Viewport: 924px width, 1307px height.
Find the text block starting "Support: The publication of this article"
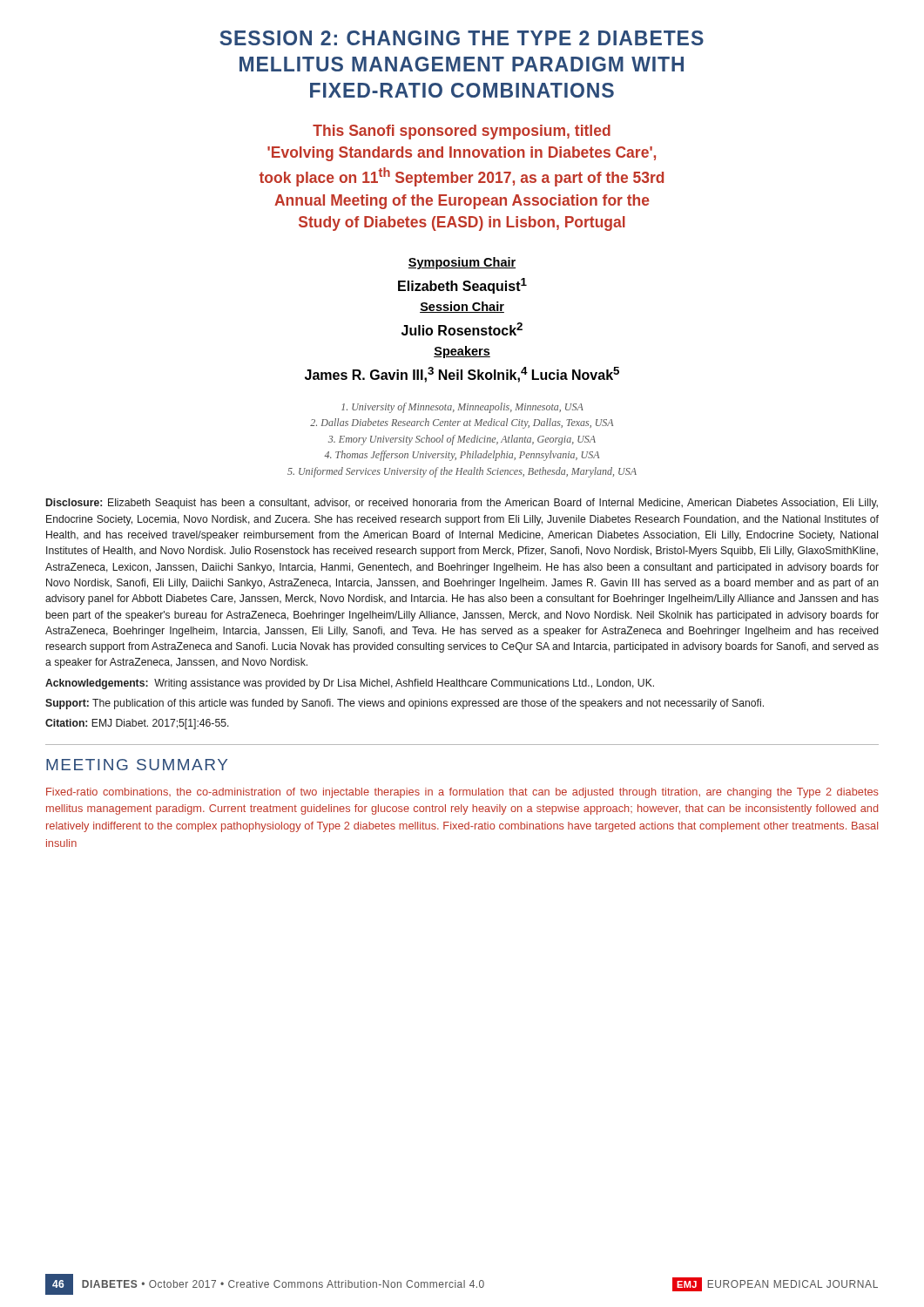405,703
